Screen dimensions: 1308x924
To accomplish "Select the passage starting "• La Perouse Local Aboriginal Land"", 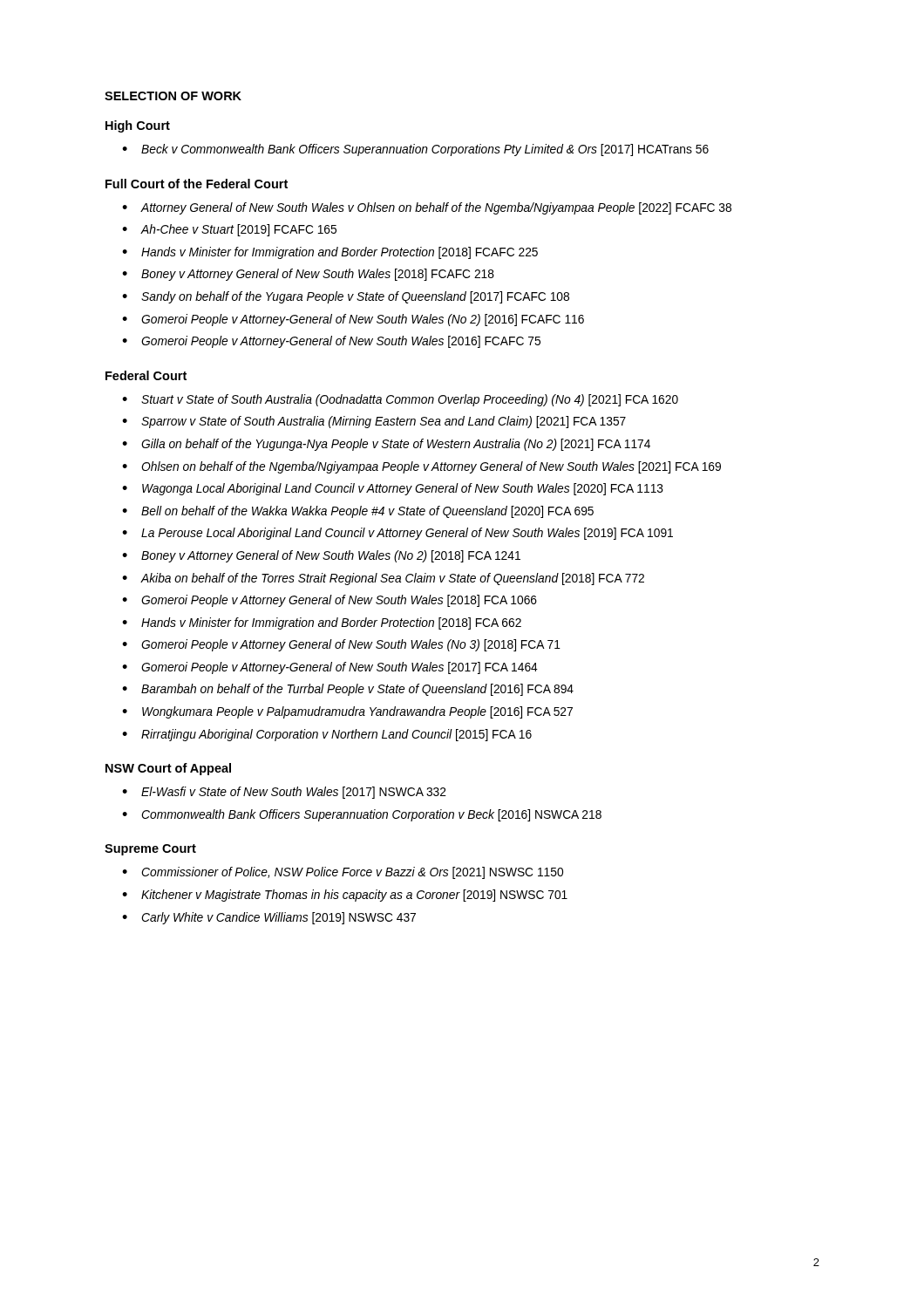I will pyautogui.click(x=471, y=534).
